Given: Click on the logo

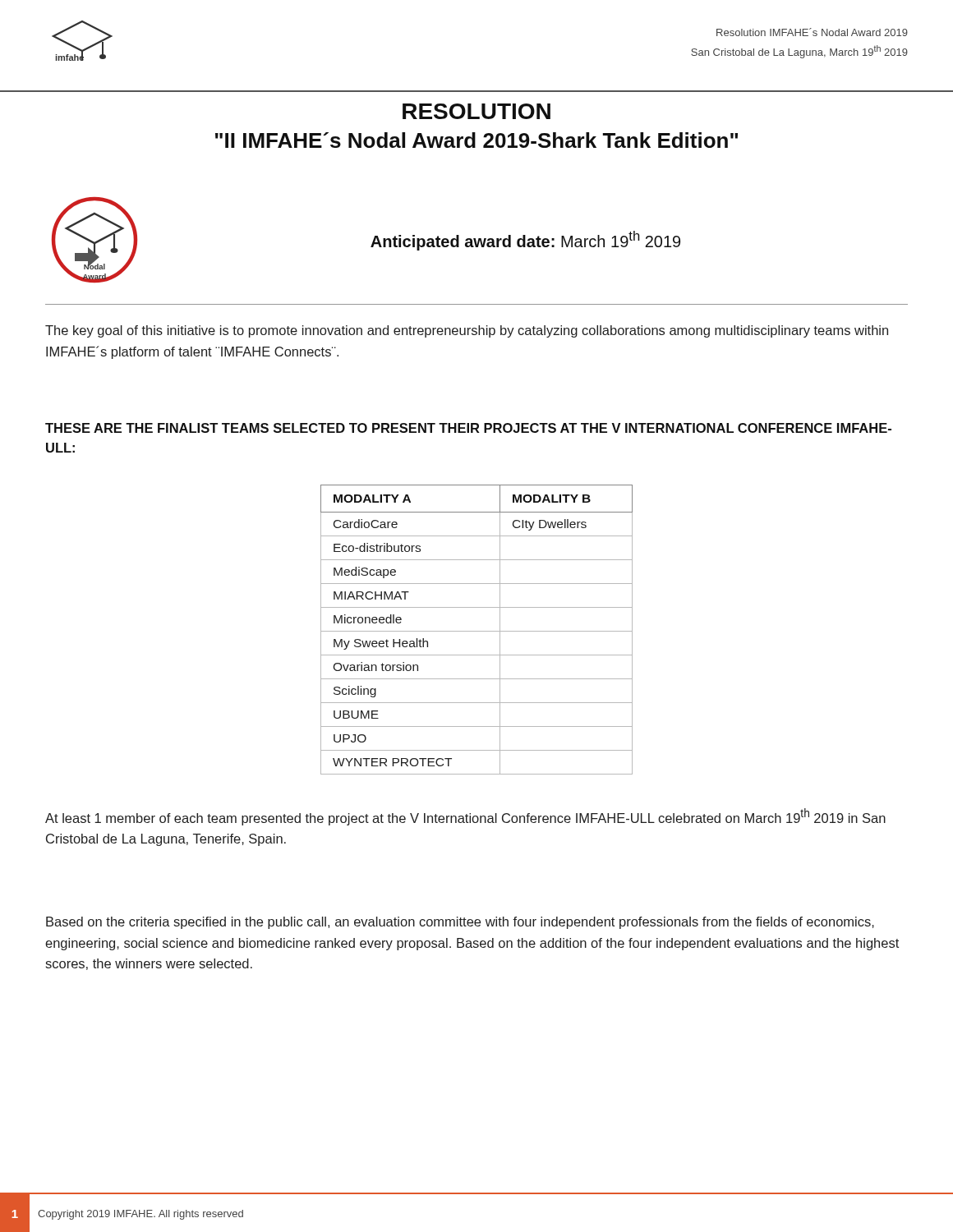Looking at the screenshot, I should [94, 240].
